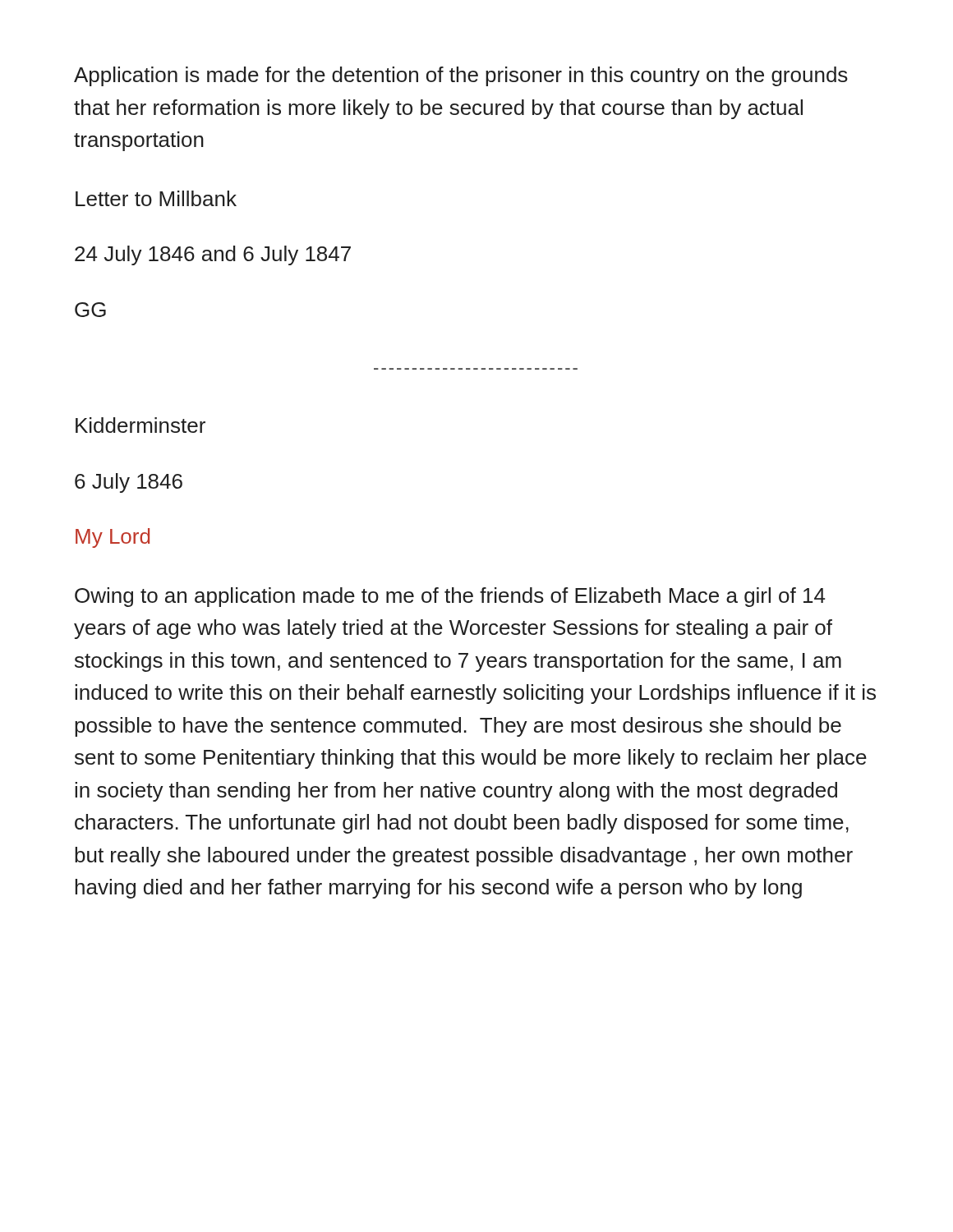This screenshot has height=1232, width=953.
Task: Click the passage that begins "Application is made for the detention of"
Action: coord(461,107)
